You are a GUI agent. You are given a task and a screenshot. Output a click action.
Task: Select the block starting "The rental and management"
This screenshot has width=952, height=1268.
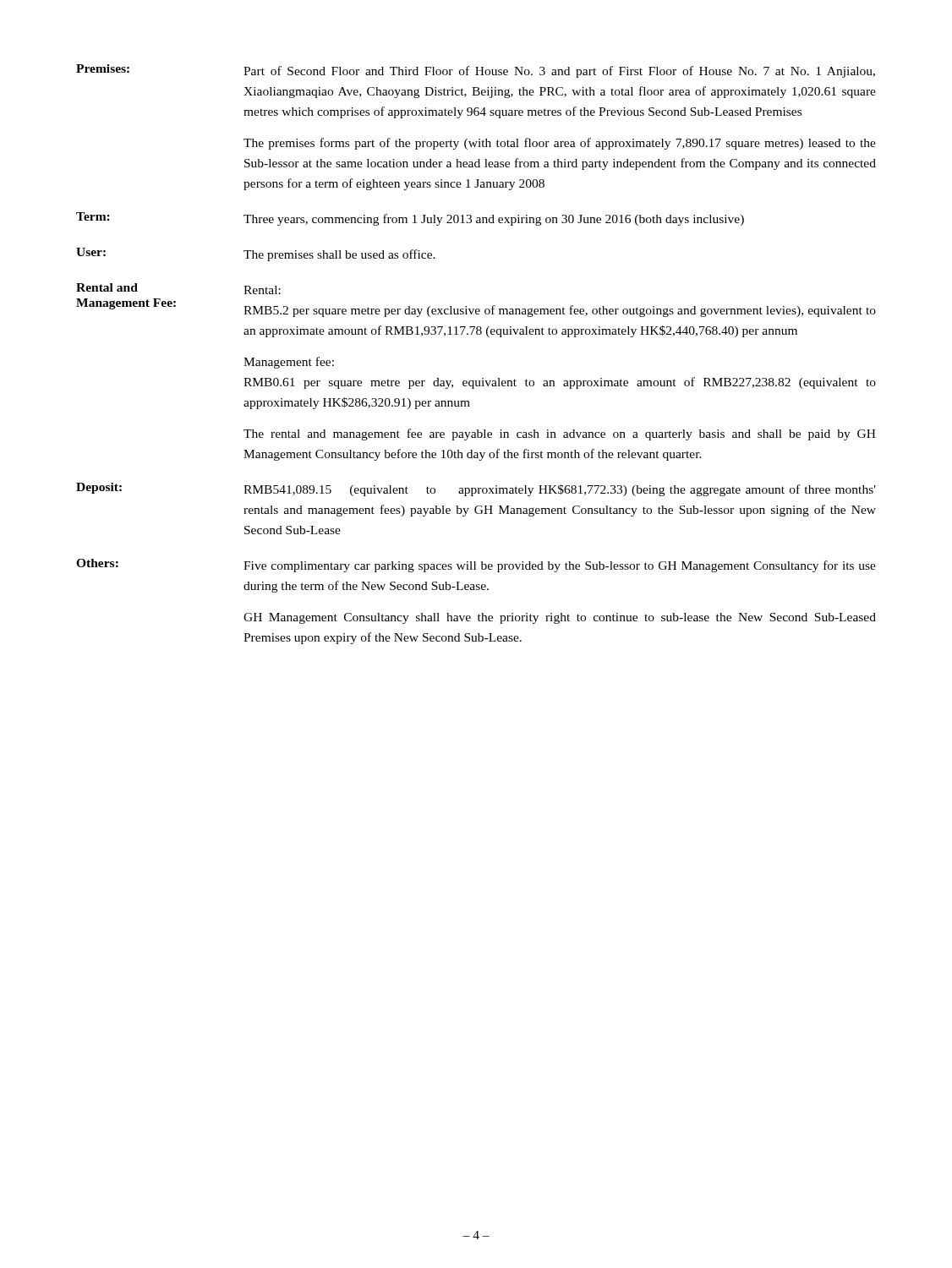point(476,444)
